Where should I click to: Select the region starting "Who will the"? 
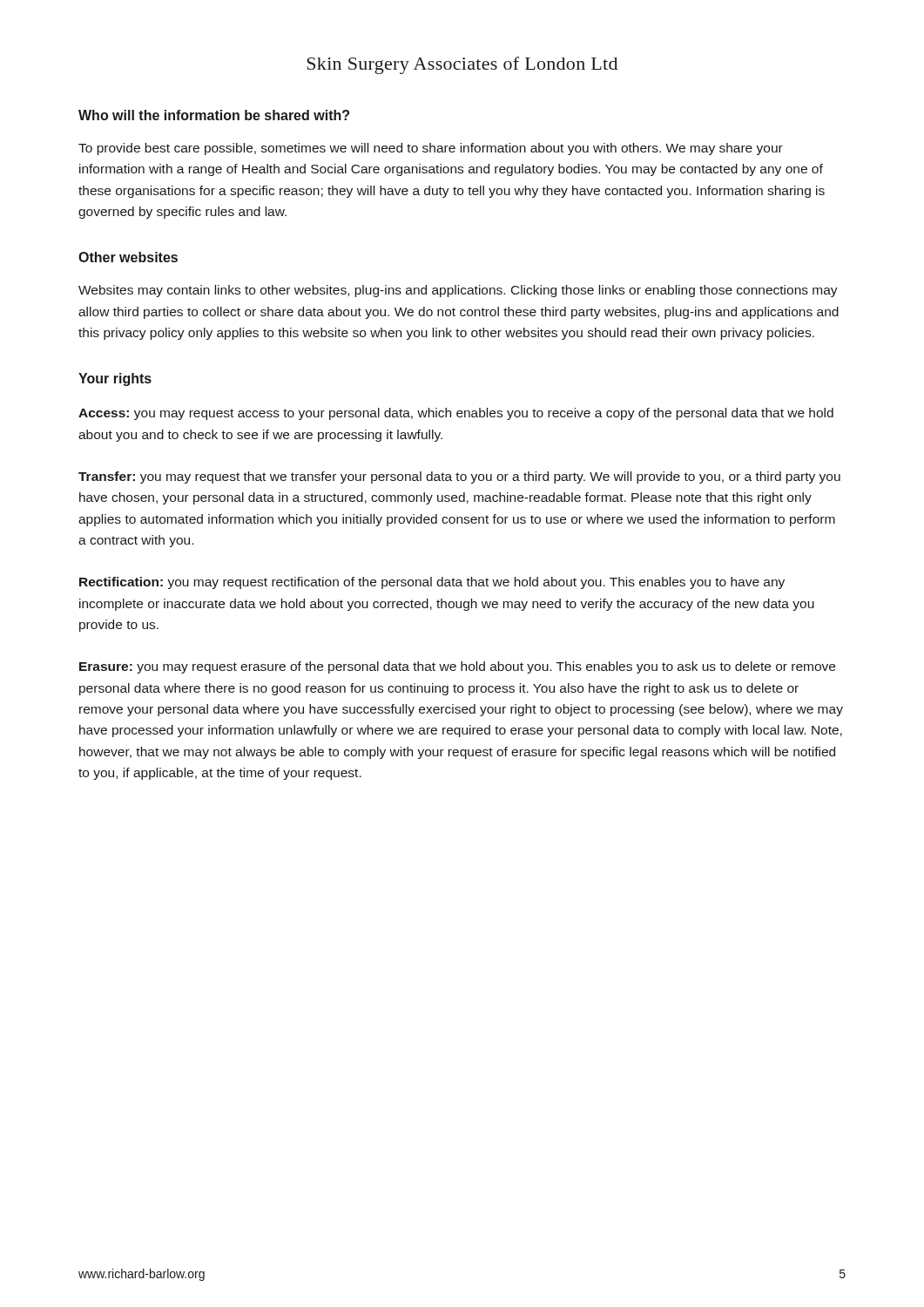pos(214,115)
